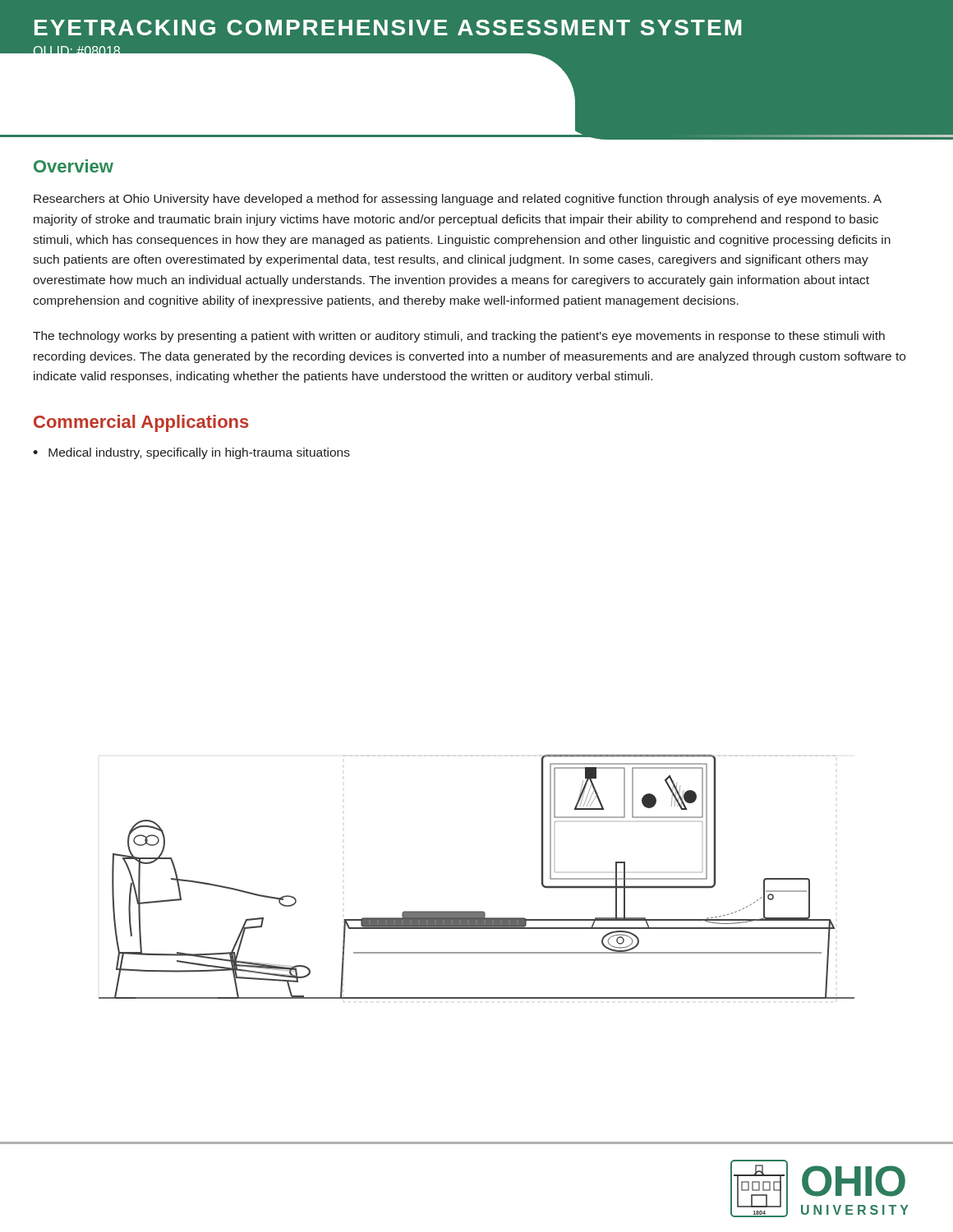953x1232 pixels.
Task: Point to the region starting "• Medical industry, specifically in"
Action: point(191,453)
